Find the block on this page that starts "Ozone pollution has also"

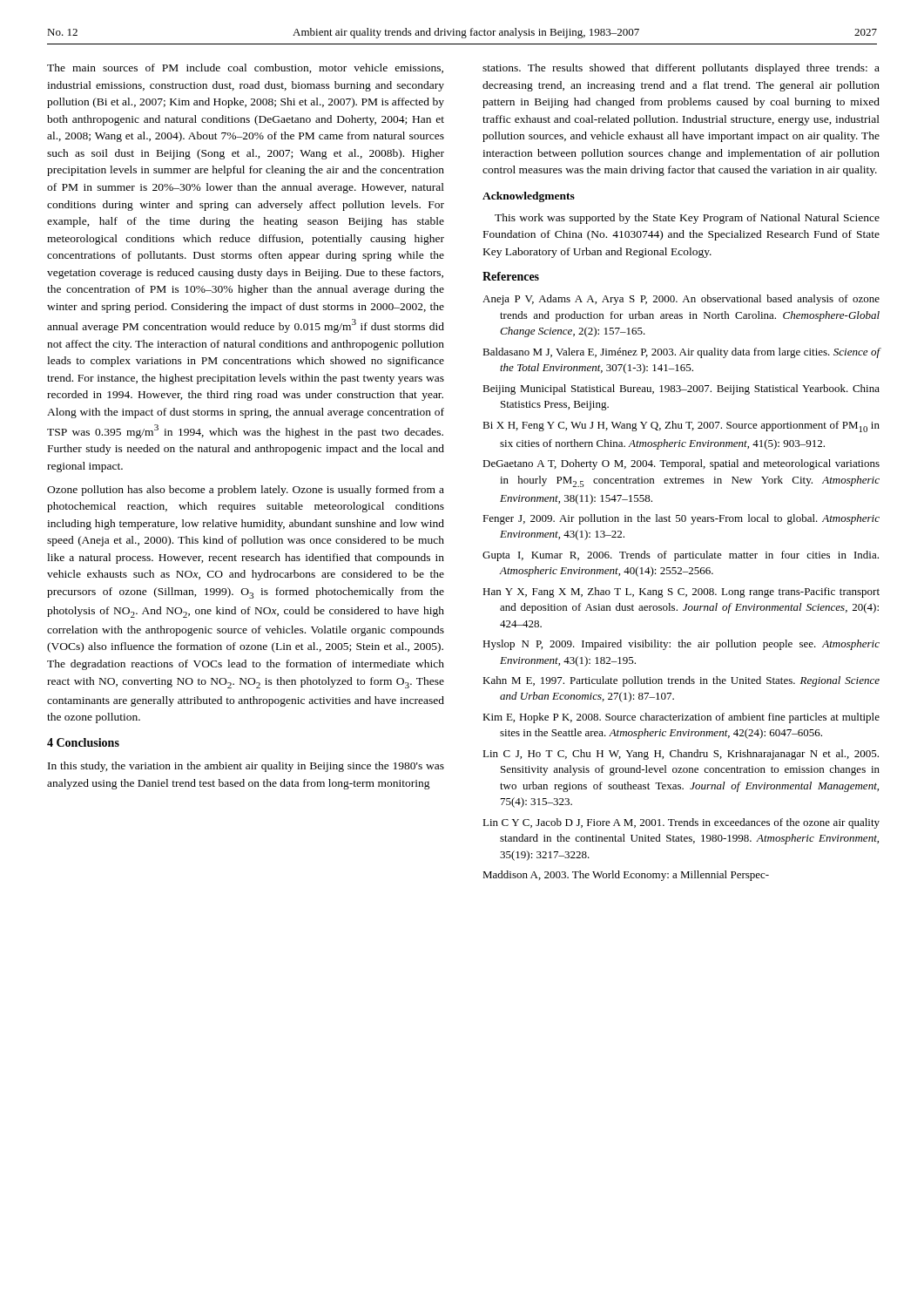[x=246, y=603]
